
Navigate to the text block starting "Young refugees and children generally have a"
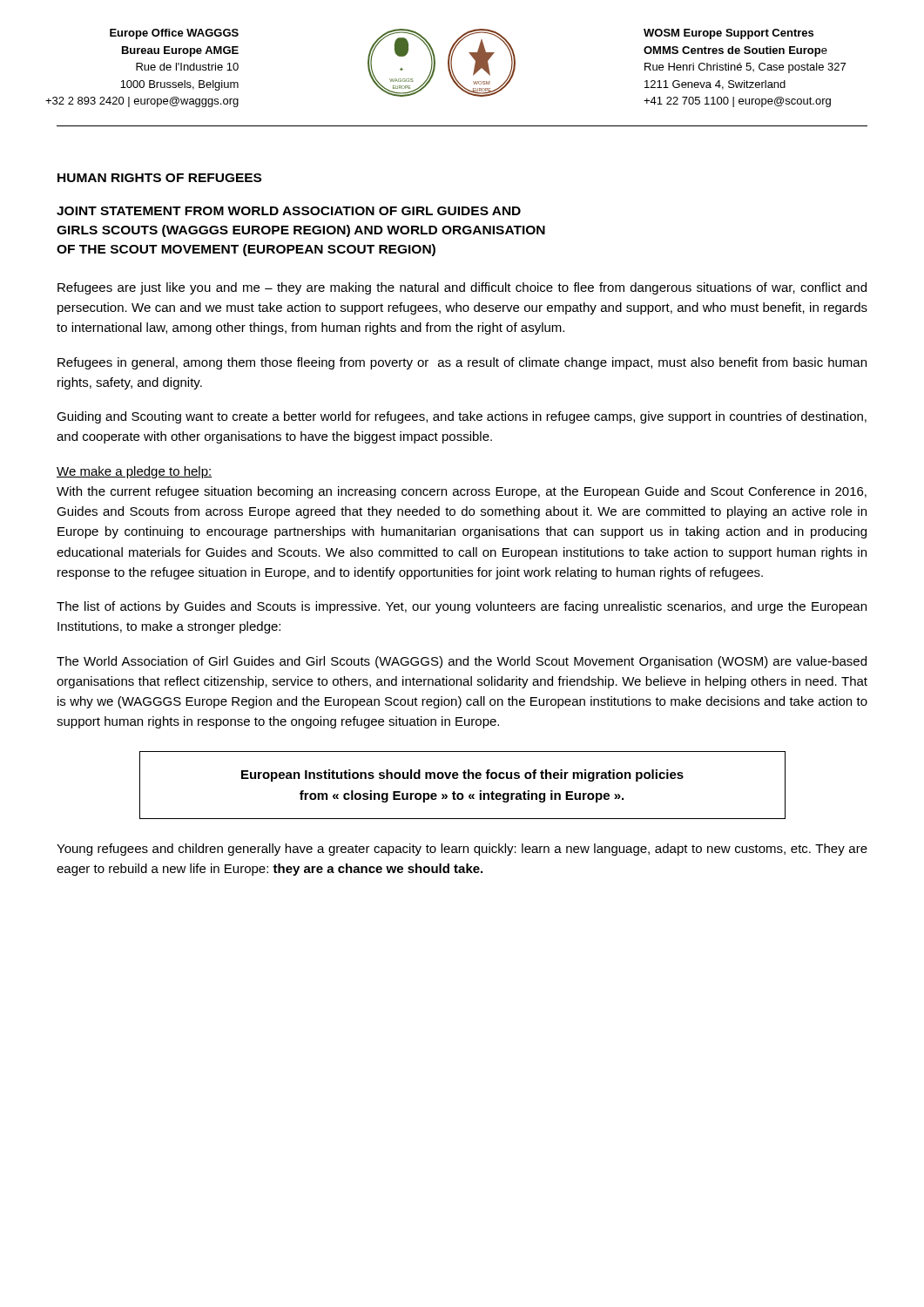coord(462,858)
